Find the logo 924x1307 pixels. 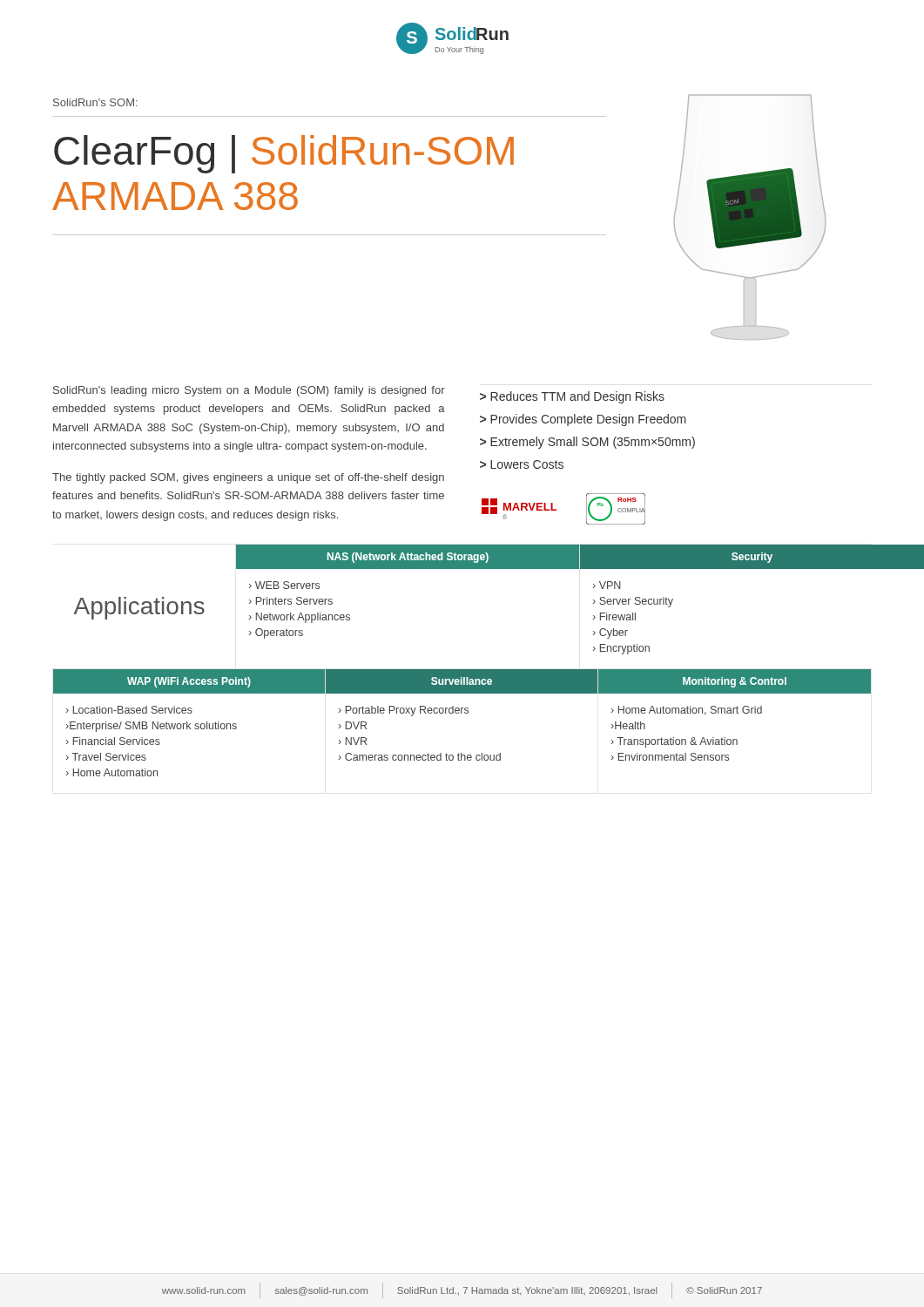coord(676,509)
